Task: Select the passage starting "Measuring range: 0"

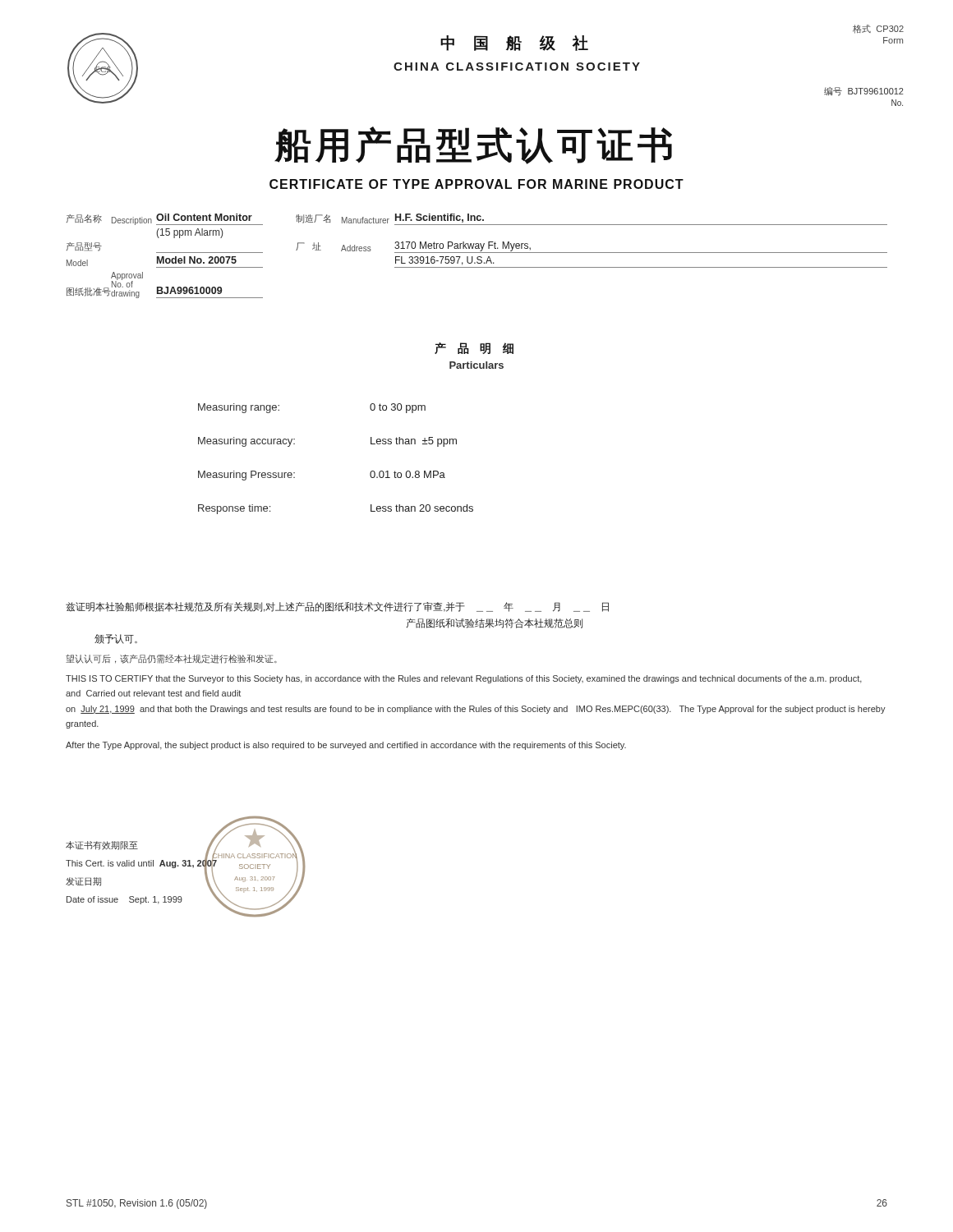Action: tap(237, 408)
